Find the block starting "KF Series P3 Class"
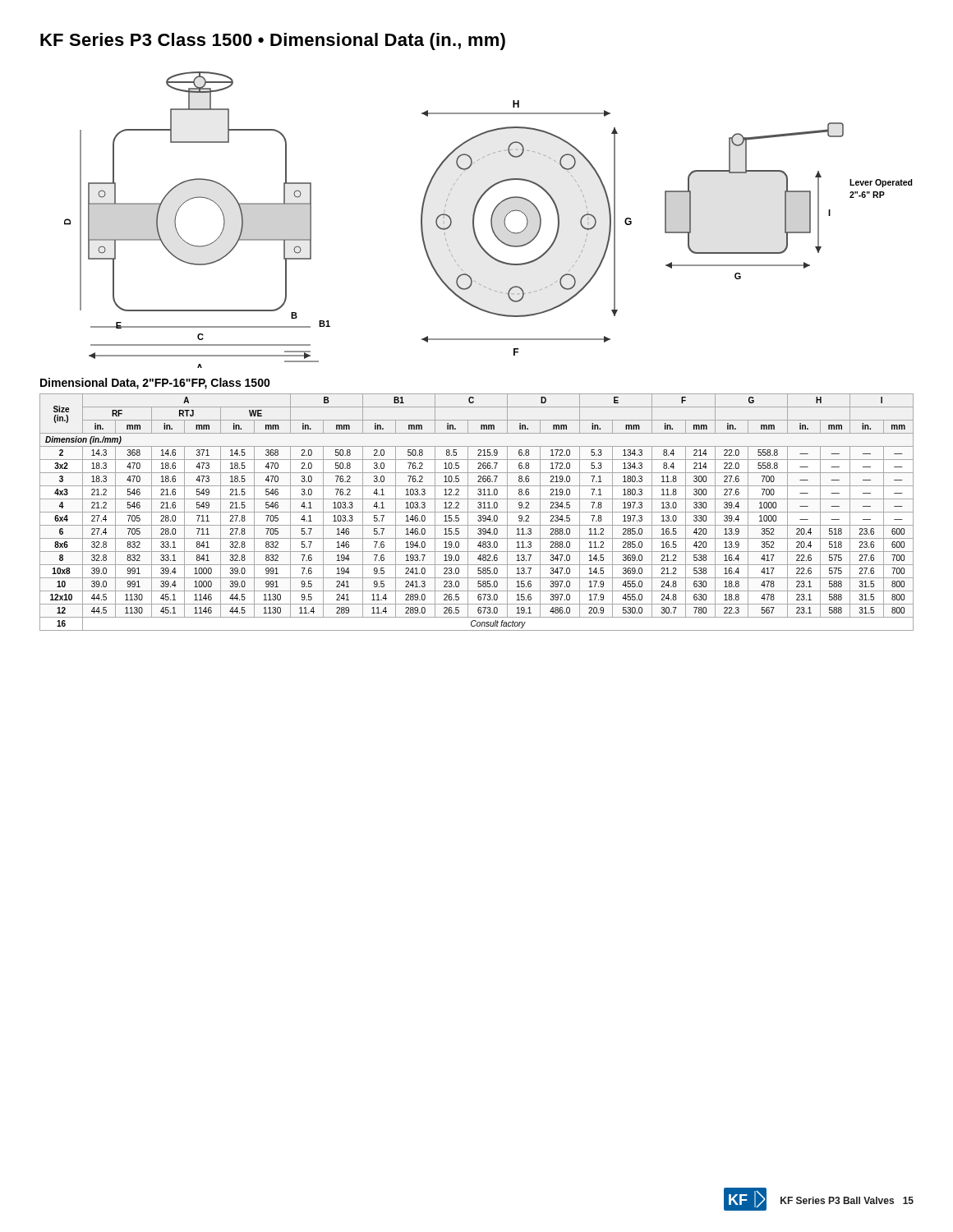 coord(273,40)
